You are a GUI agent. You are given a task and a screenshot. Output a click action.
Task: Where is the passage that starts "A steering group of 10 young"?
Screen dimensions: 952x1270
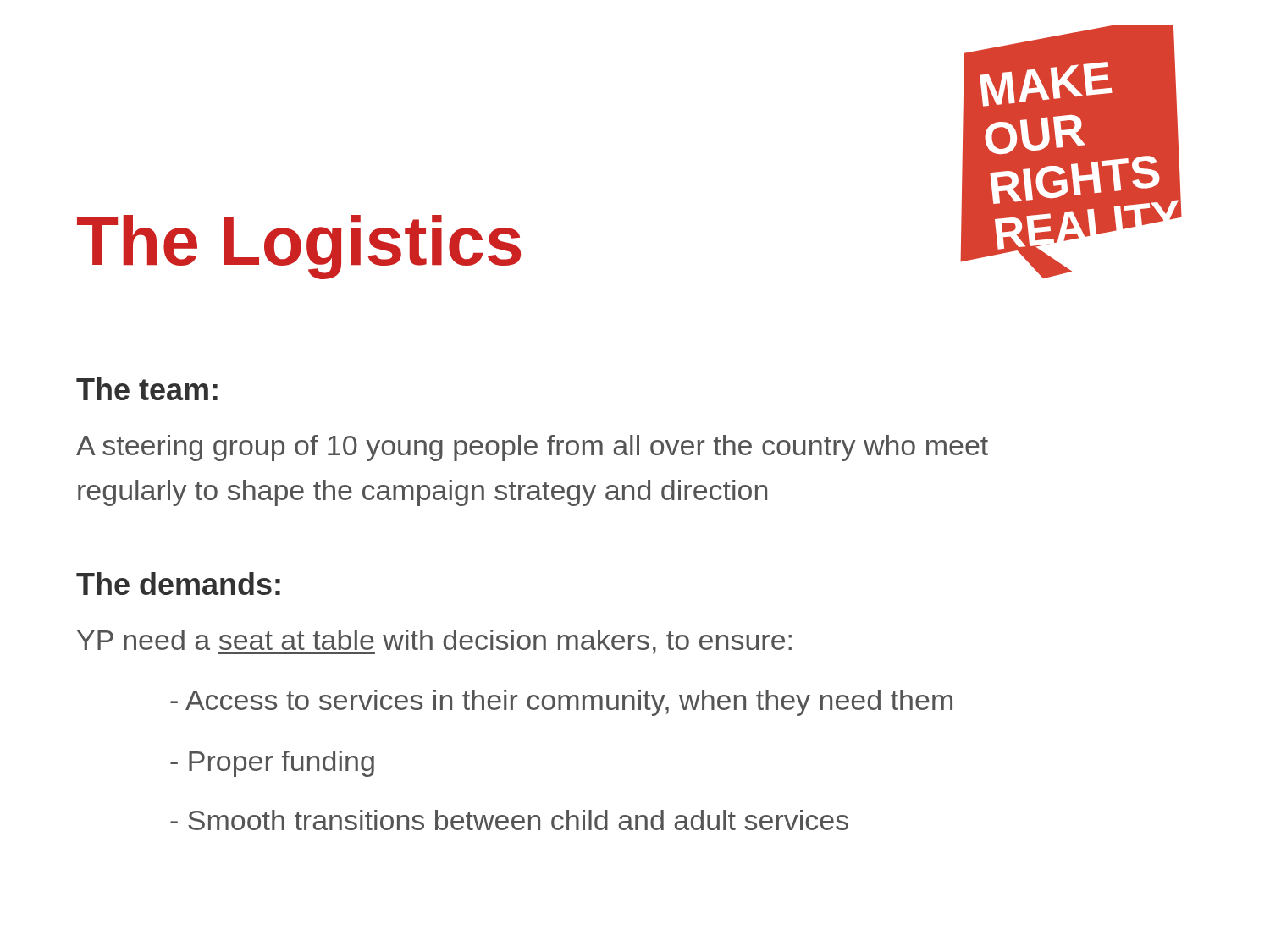click(532, 467)
